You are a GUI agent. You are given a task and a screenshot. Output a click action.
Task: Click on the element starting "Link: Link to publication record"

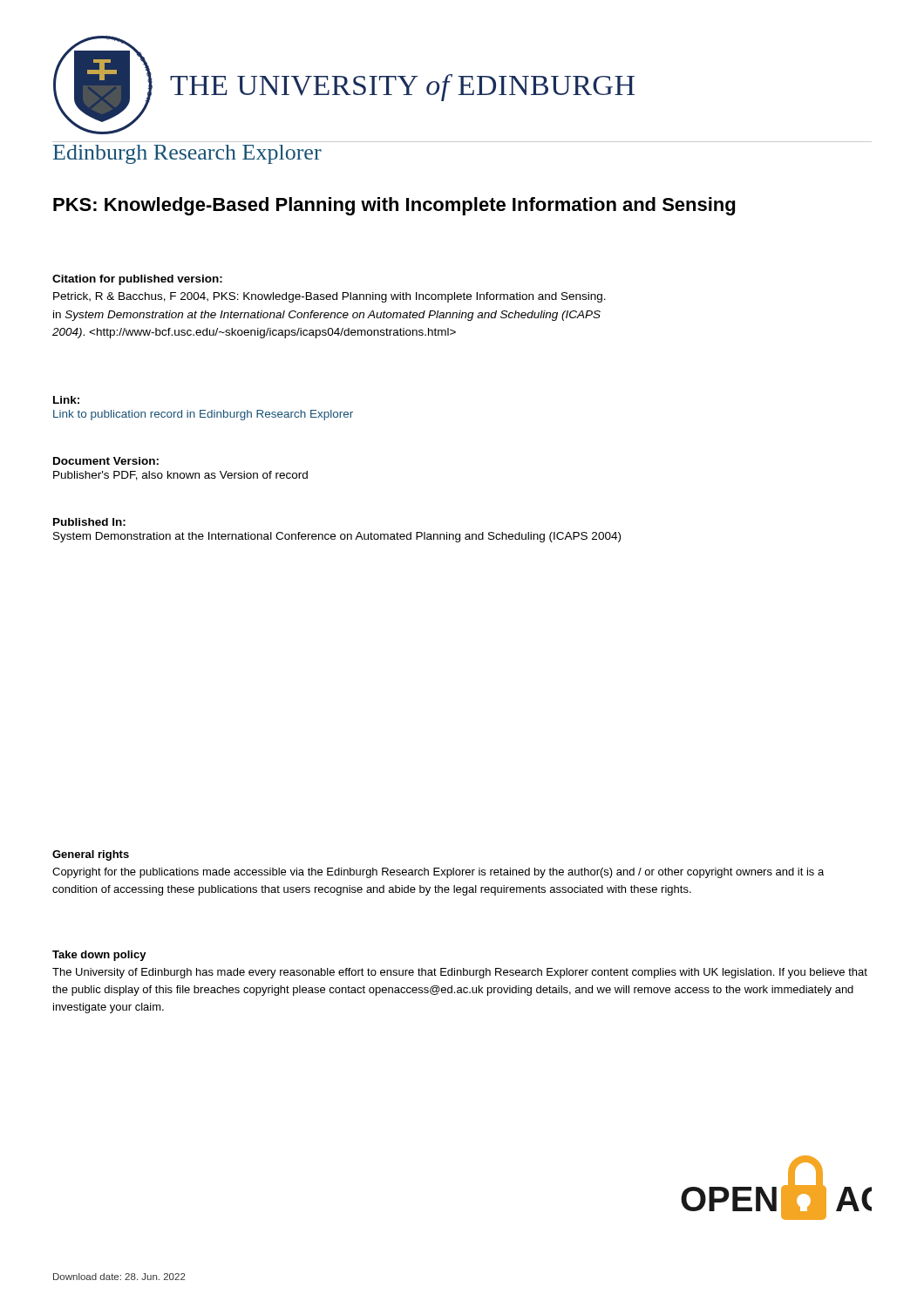203,407
